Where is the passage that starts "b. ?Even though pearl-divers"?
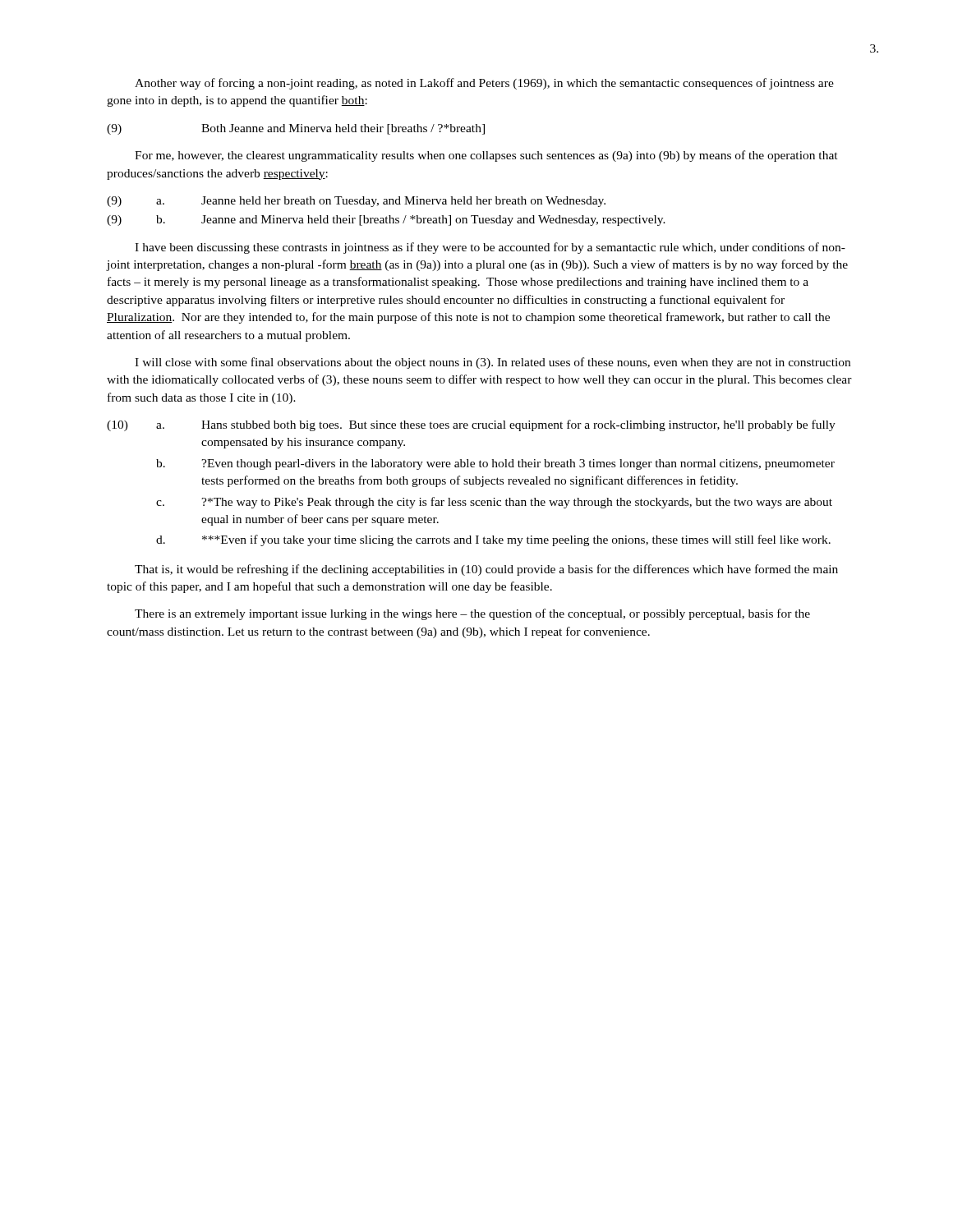This screenshot has width=953, height=1232. [x=483, y=472]
